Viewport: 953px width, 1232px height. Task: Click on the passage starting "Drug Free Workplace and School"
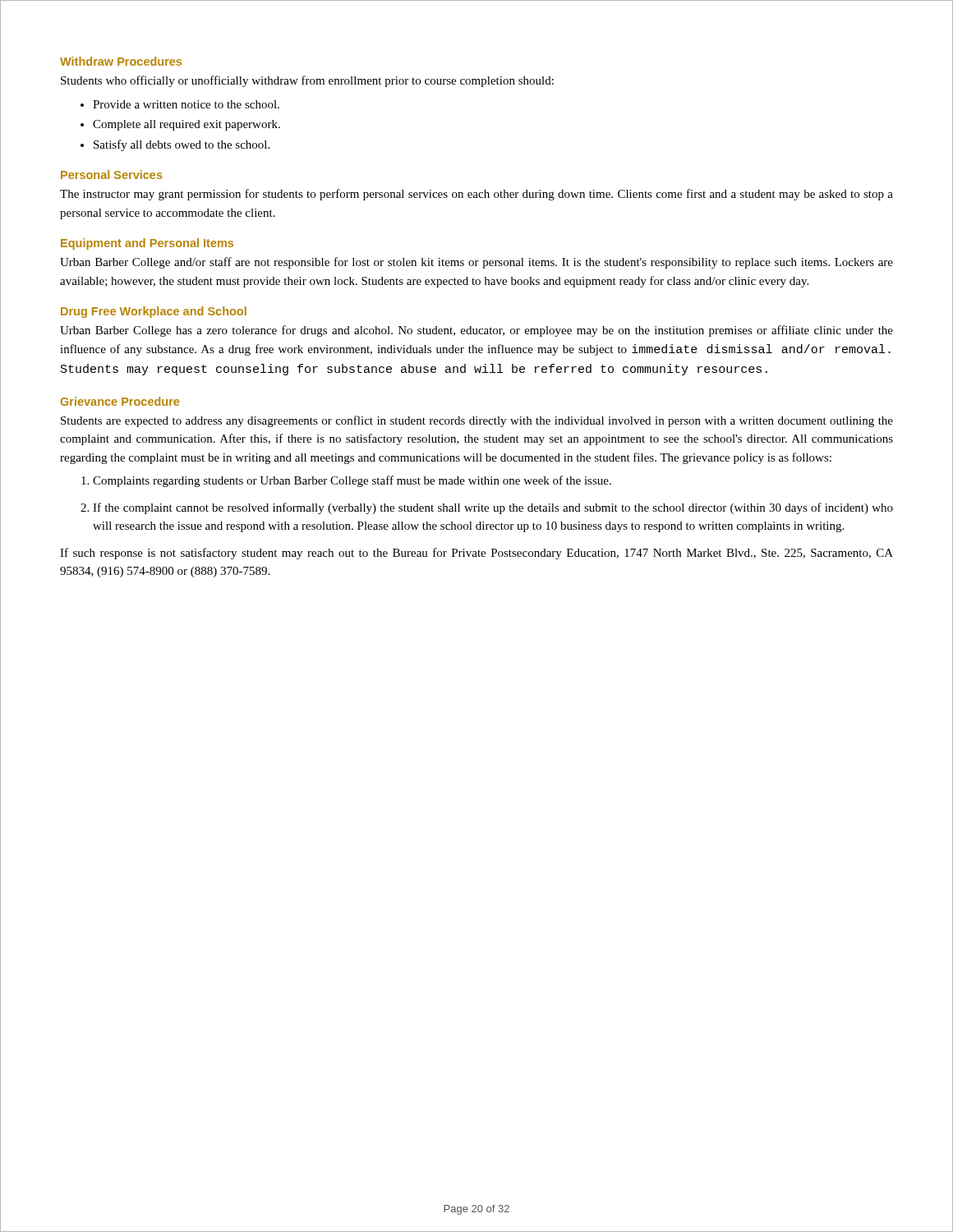click(x=154, y=311)
